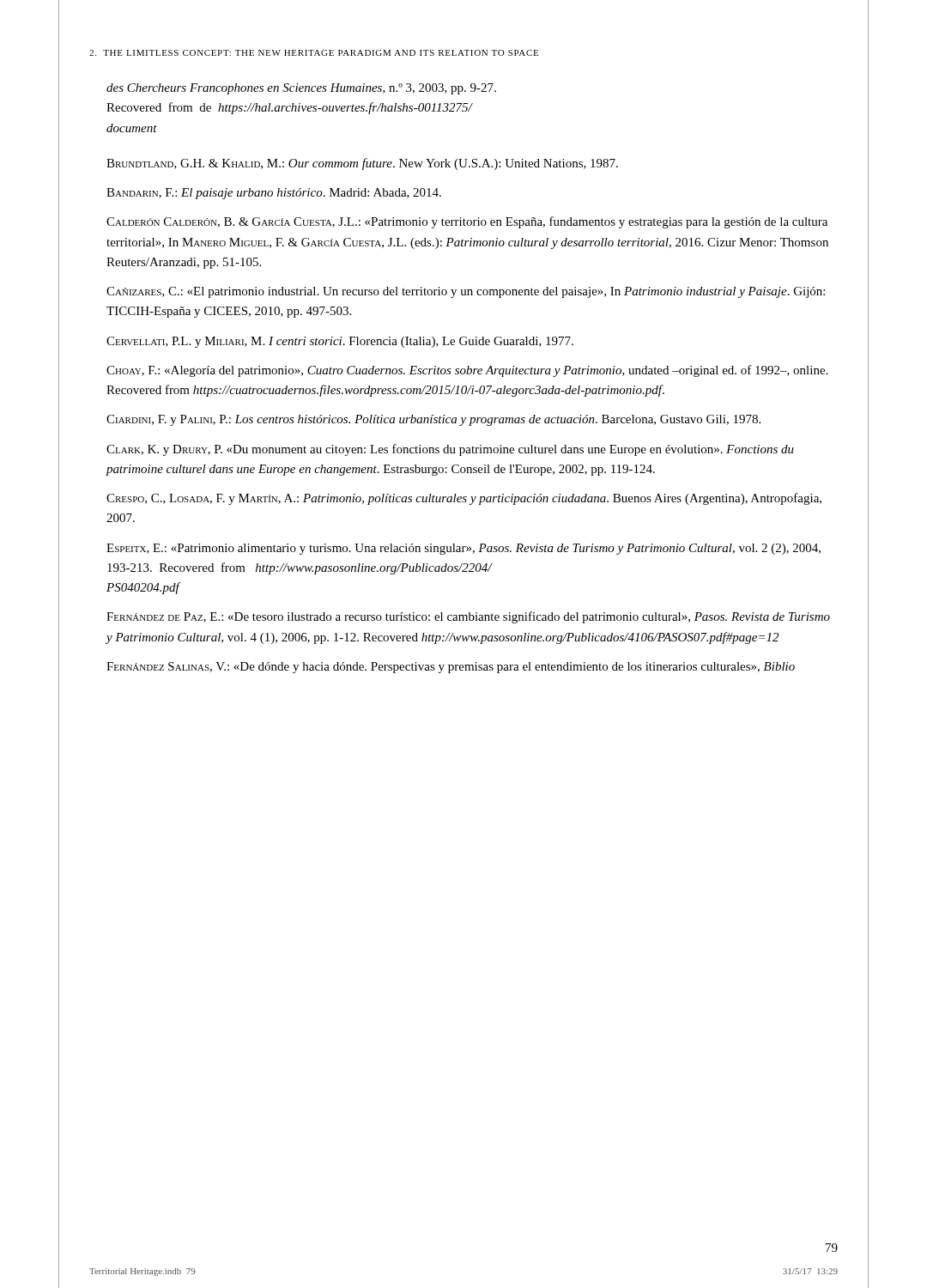This screenshot has width=927, height=1288.
Task: Click on the passage starting "des Chercheurs Francophones en Sciences Humaines,"
Action: tap(302, 108)
